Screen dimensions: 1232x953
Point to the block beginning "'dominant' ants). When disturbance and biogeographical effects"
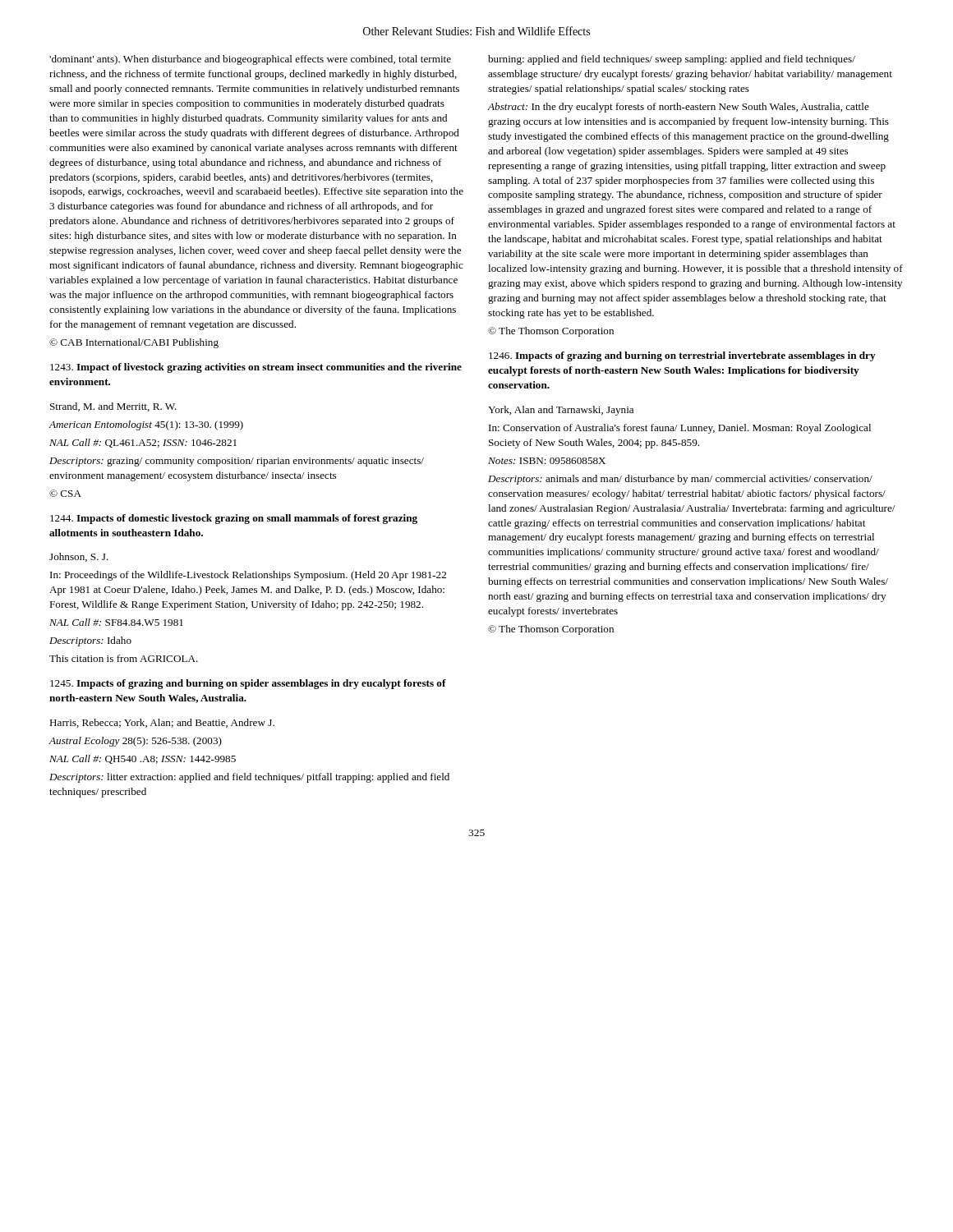[x=257, y=201]
